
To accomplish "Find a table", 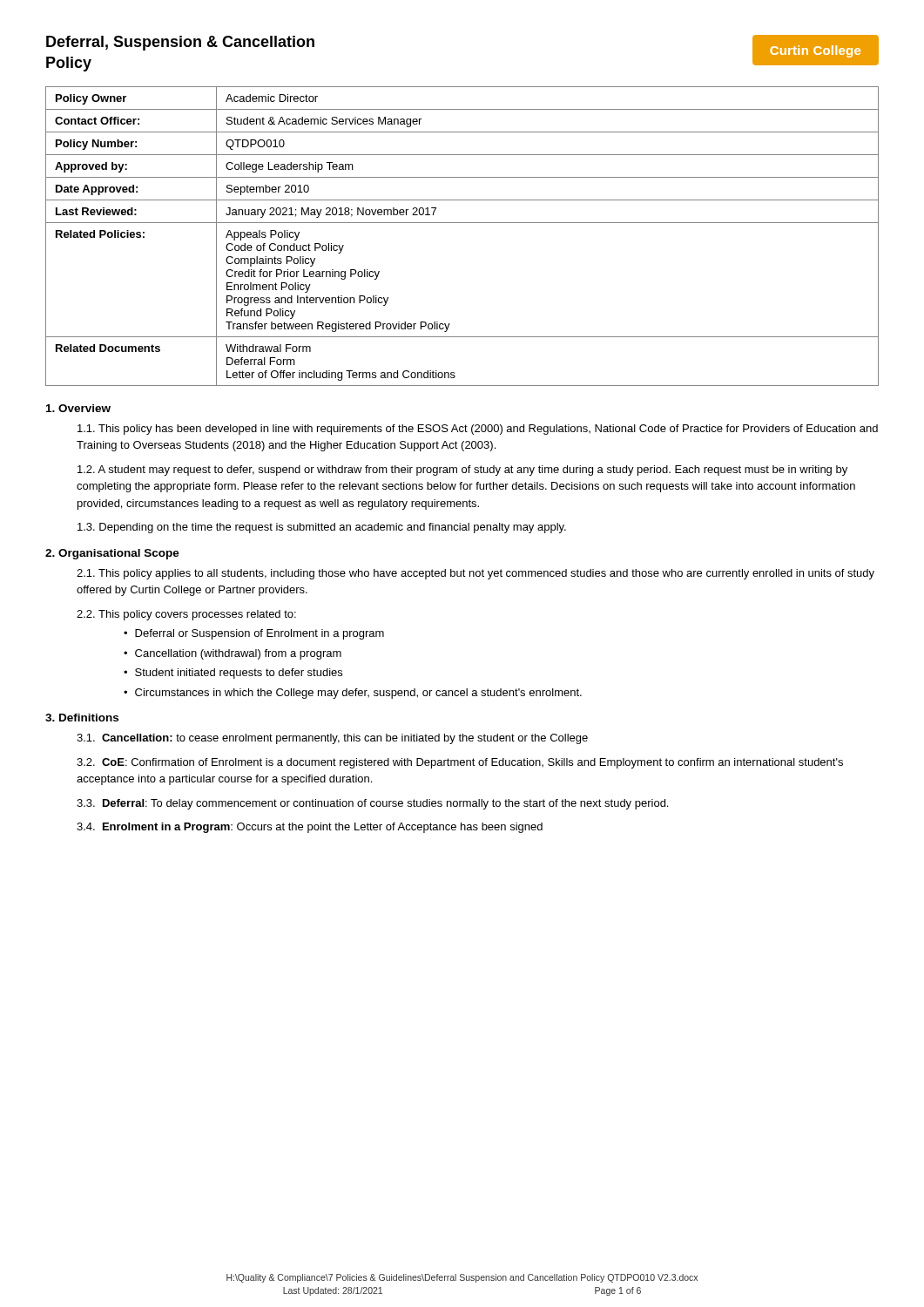I will (x=462, y=236).
